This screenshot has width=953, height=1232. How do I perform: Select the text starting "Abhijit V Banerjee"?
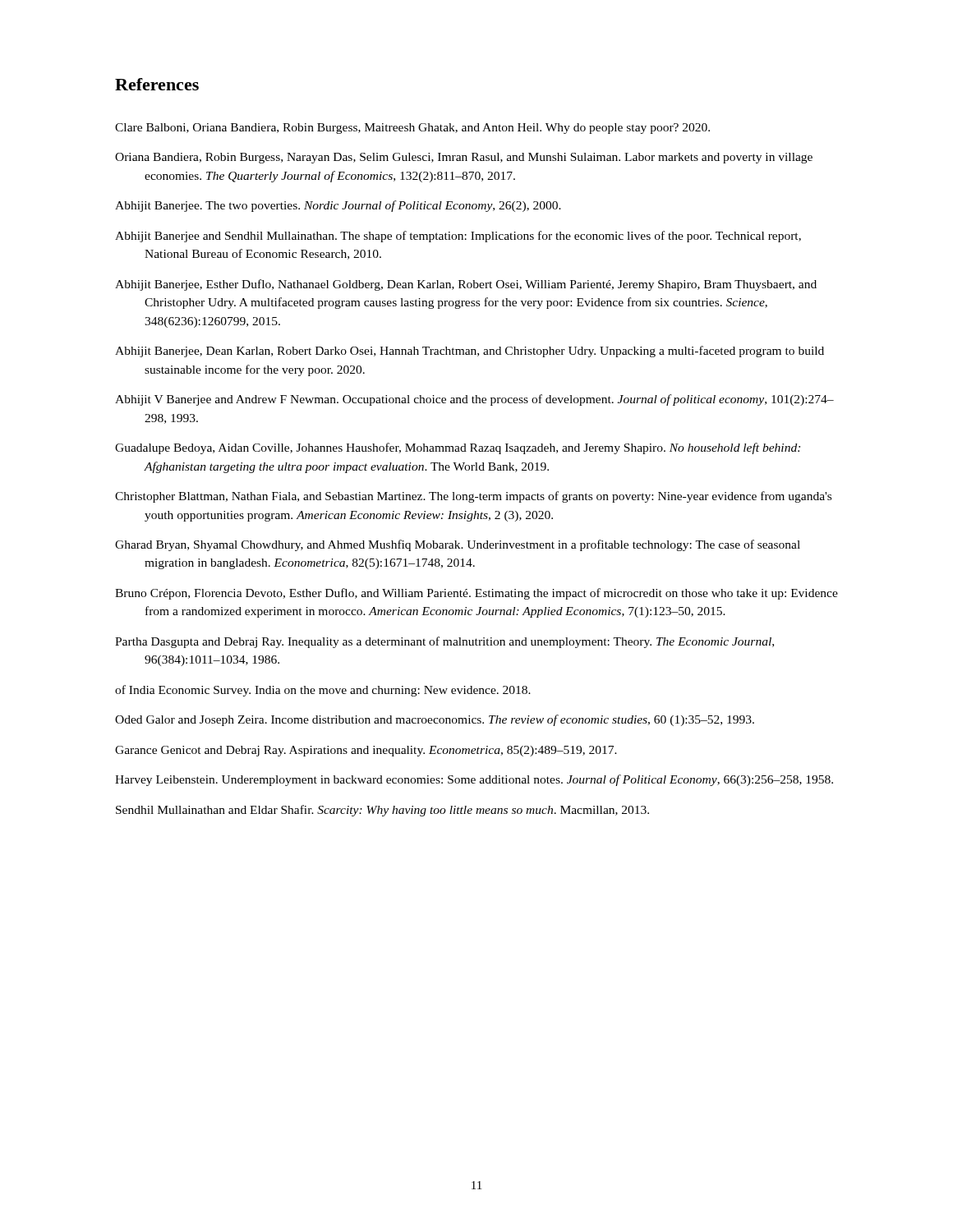click(x=474, y=408)
